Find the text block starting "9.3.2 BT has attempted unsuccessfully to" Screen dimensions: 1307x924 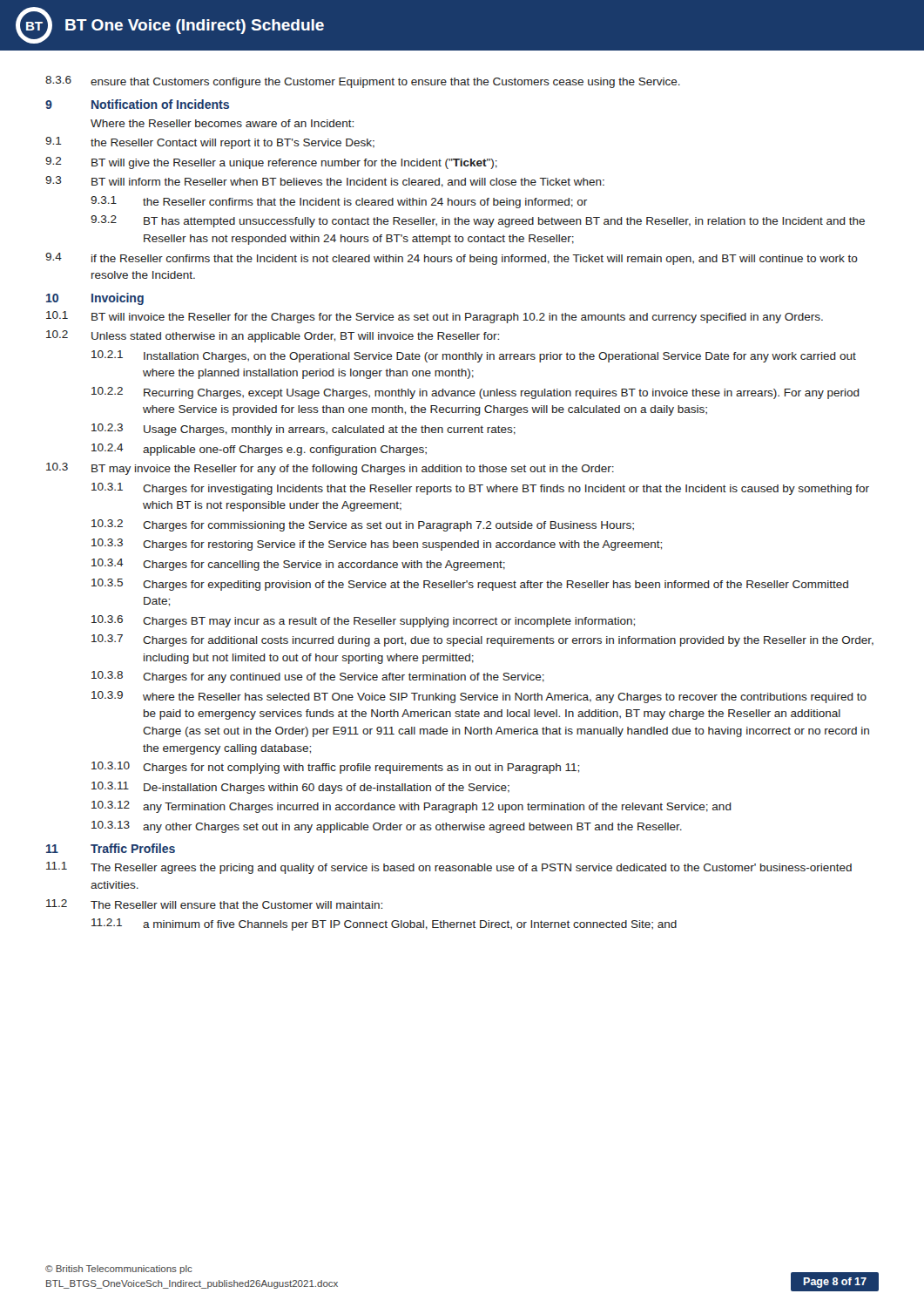pos(485,230)
